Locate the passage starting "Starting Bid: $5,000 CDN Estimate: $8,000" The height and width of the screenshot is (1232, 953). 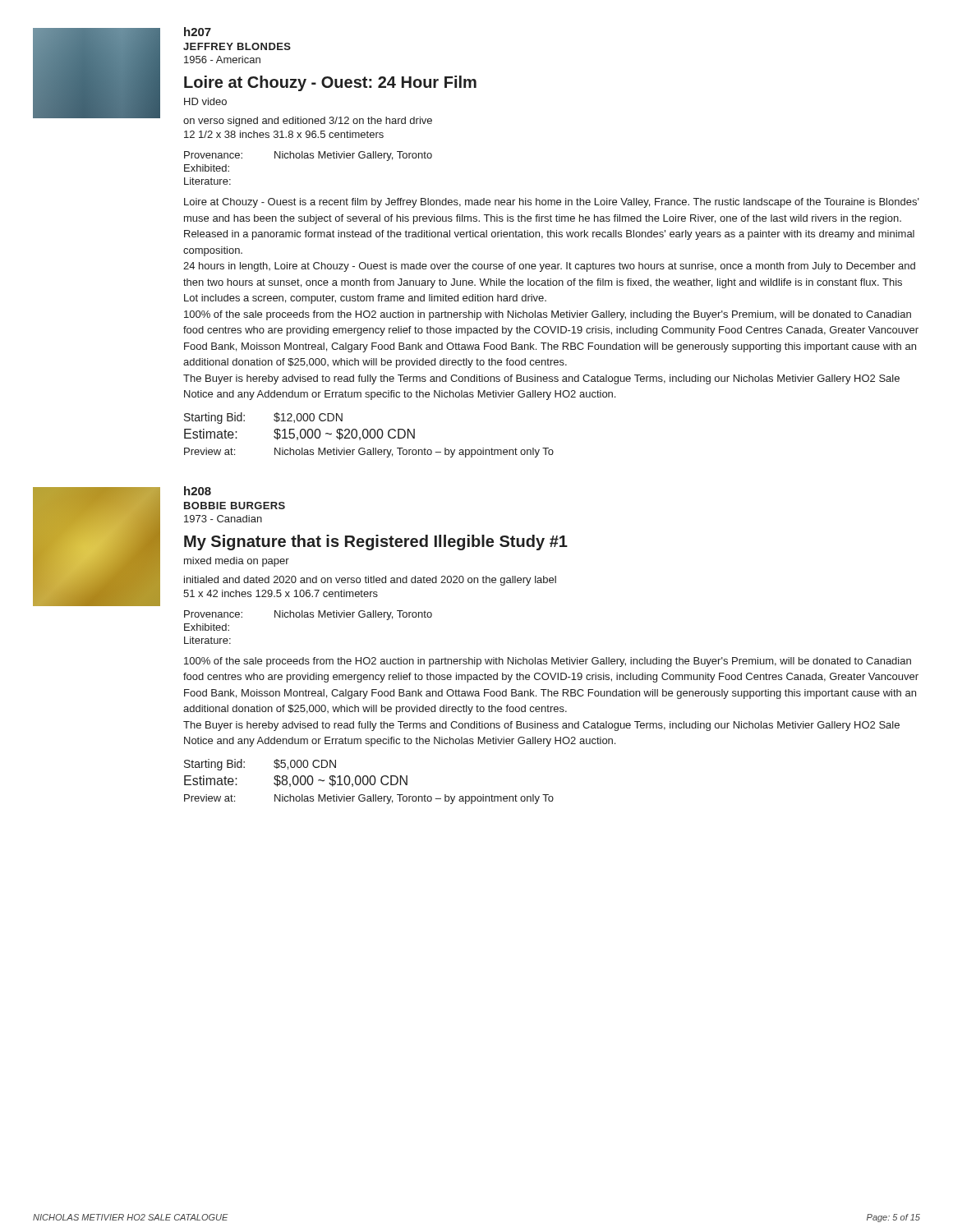[x=369, y=781]
